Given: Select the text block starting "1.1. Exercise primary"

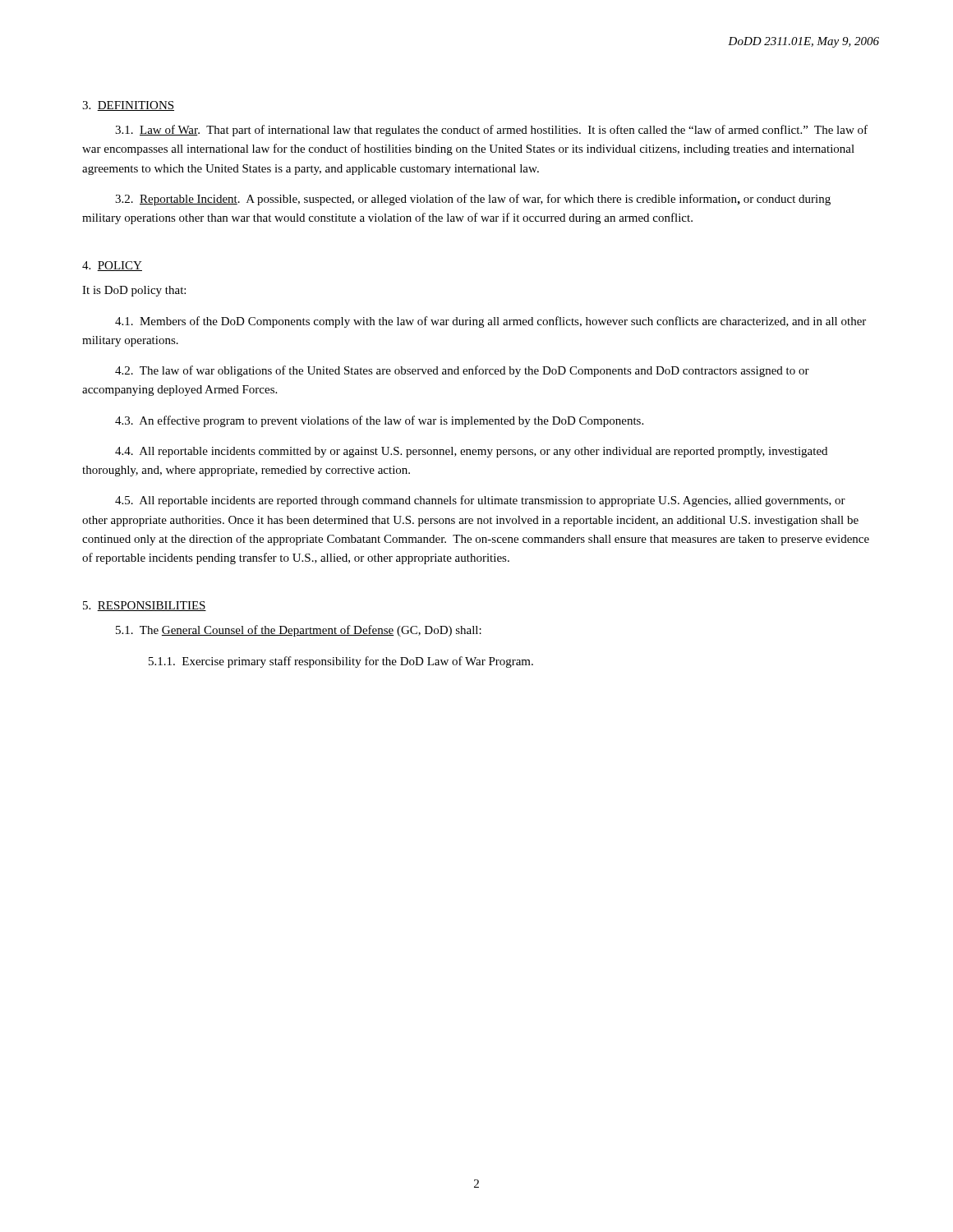Looking at the screenshot, I should [341, 661].
